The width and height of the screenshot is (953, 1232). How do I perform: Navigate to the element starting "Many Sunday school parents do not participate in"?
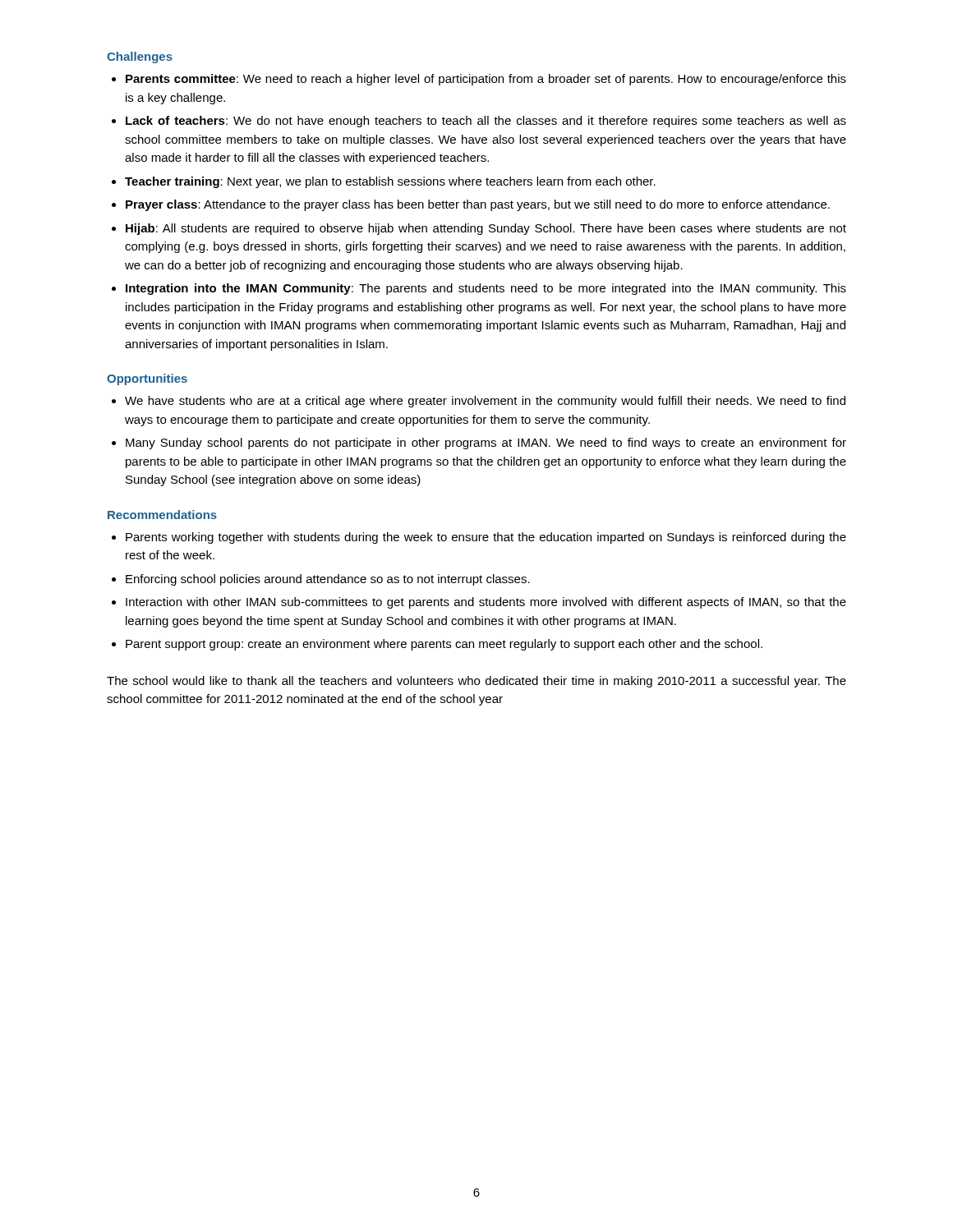(486, 461)
